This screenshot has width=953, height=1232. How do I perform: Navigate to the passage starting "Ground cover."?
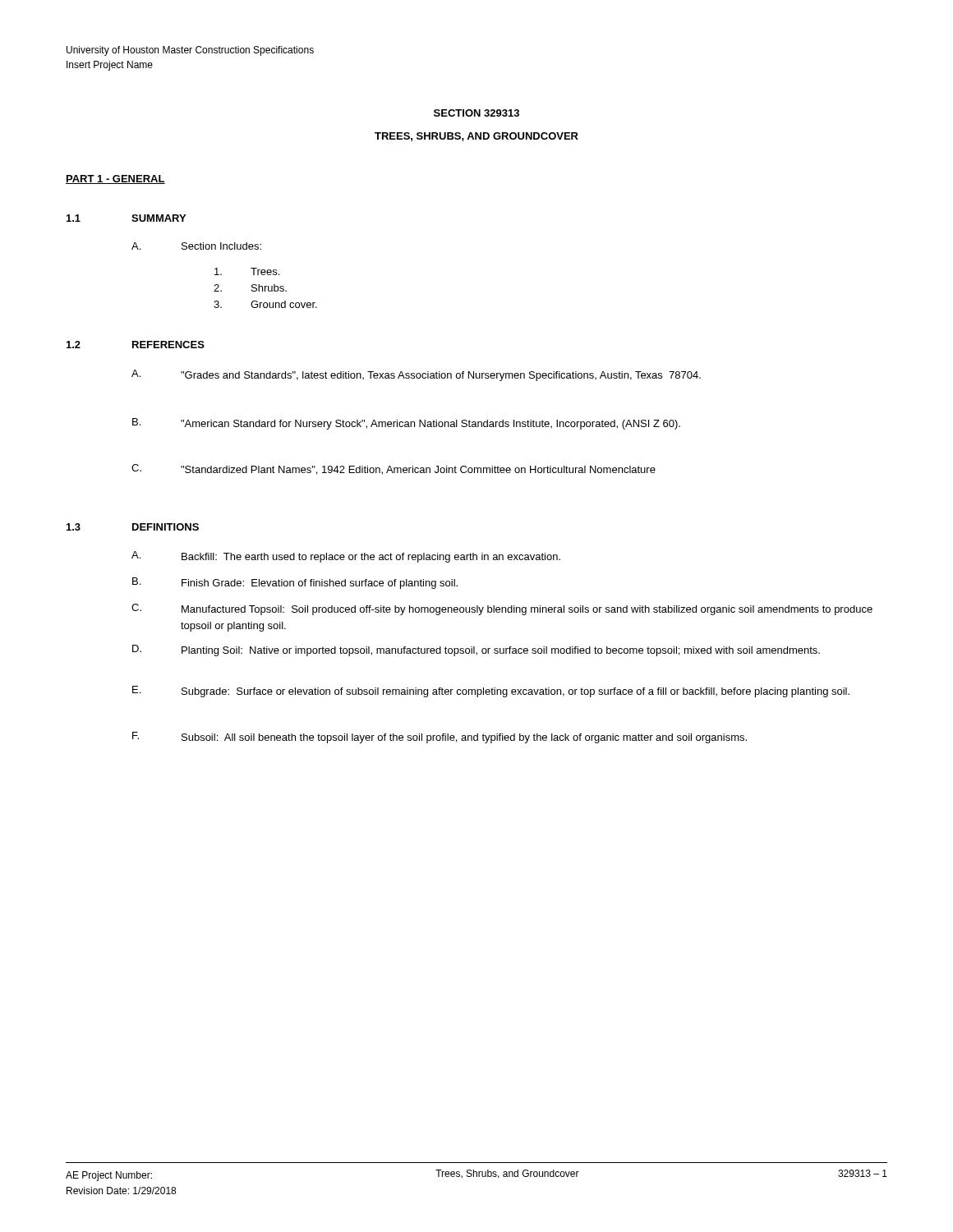pos(284,304)
